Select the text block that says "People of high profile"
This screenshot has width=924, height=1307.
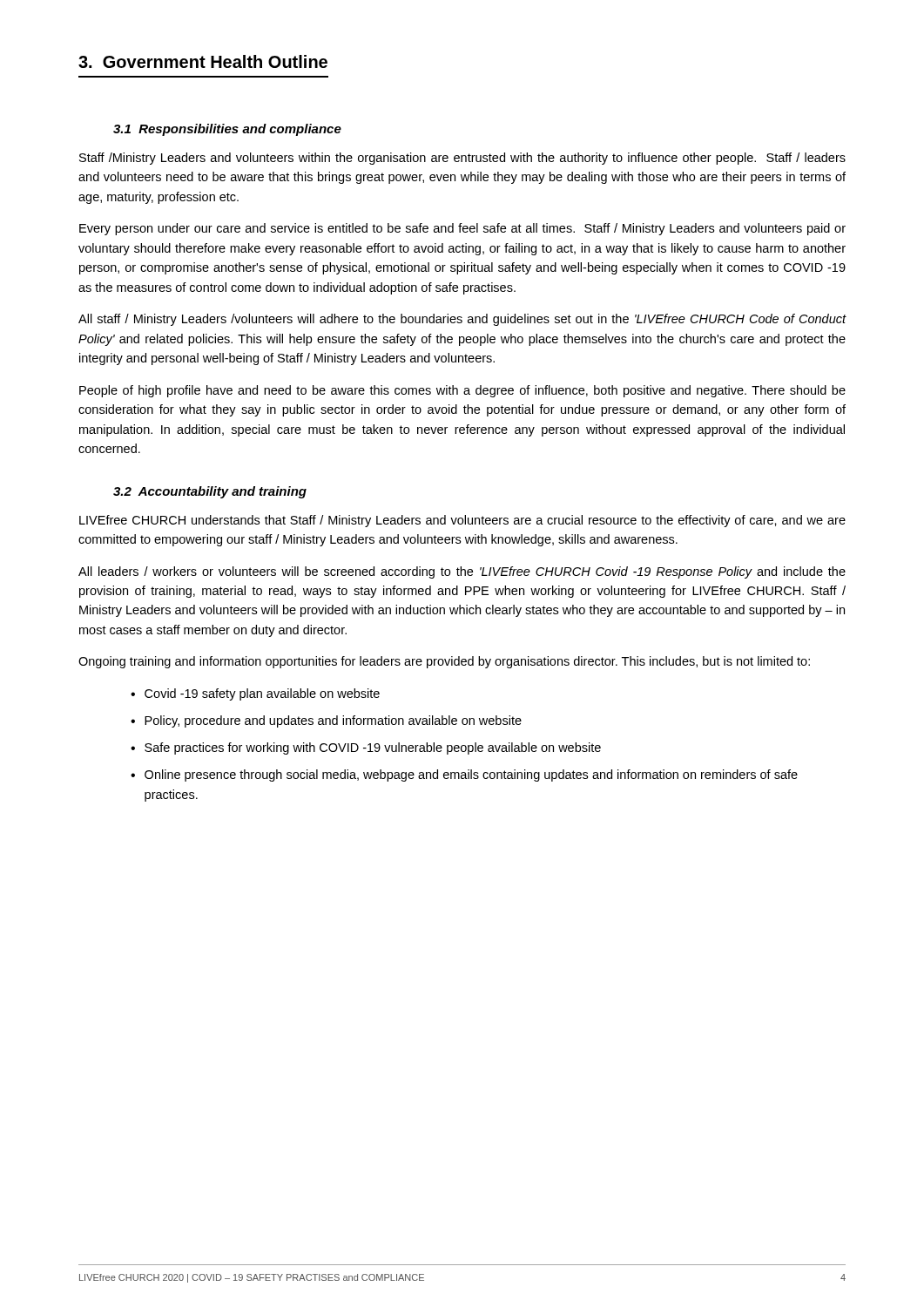tap(462, 419)
